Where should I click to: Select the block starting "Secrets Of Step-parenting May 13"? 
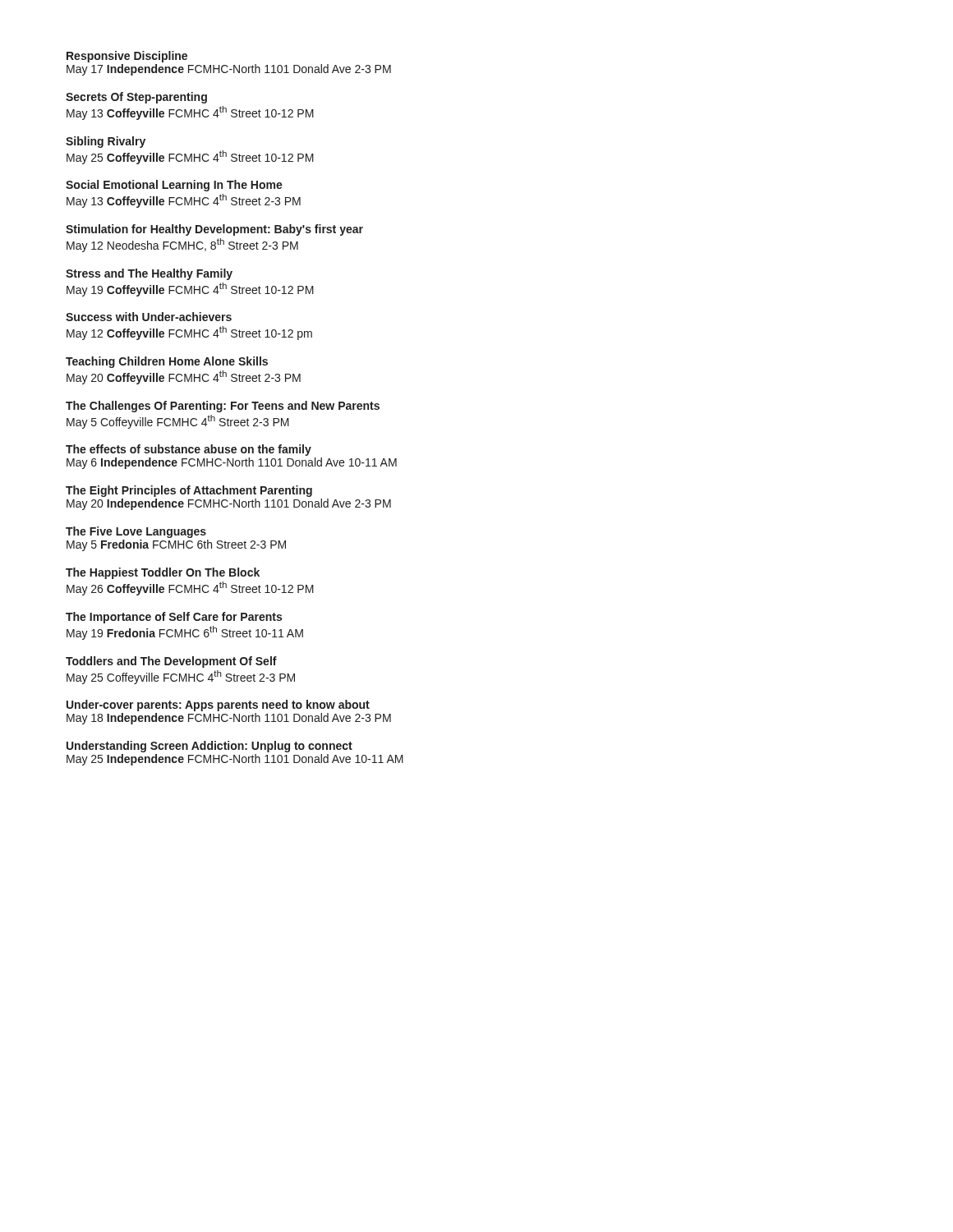[x=136, y=98]
